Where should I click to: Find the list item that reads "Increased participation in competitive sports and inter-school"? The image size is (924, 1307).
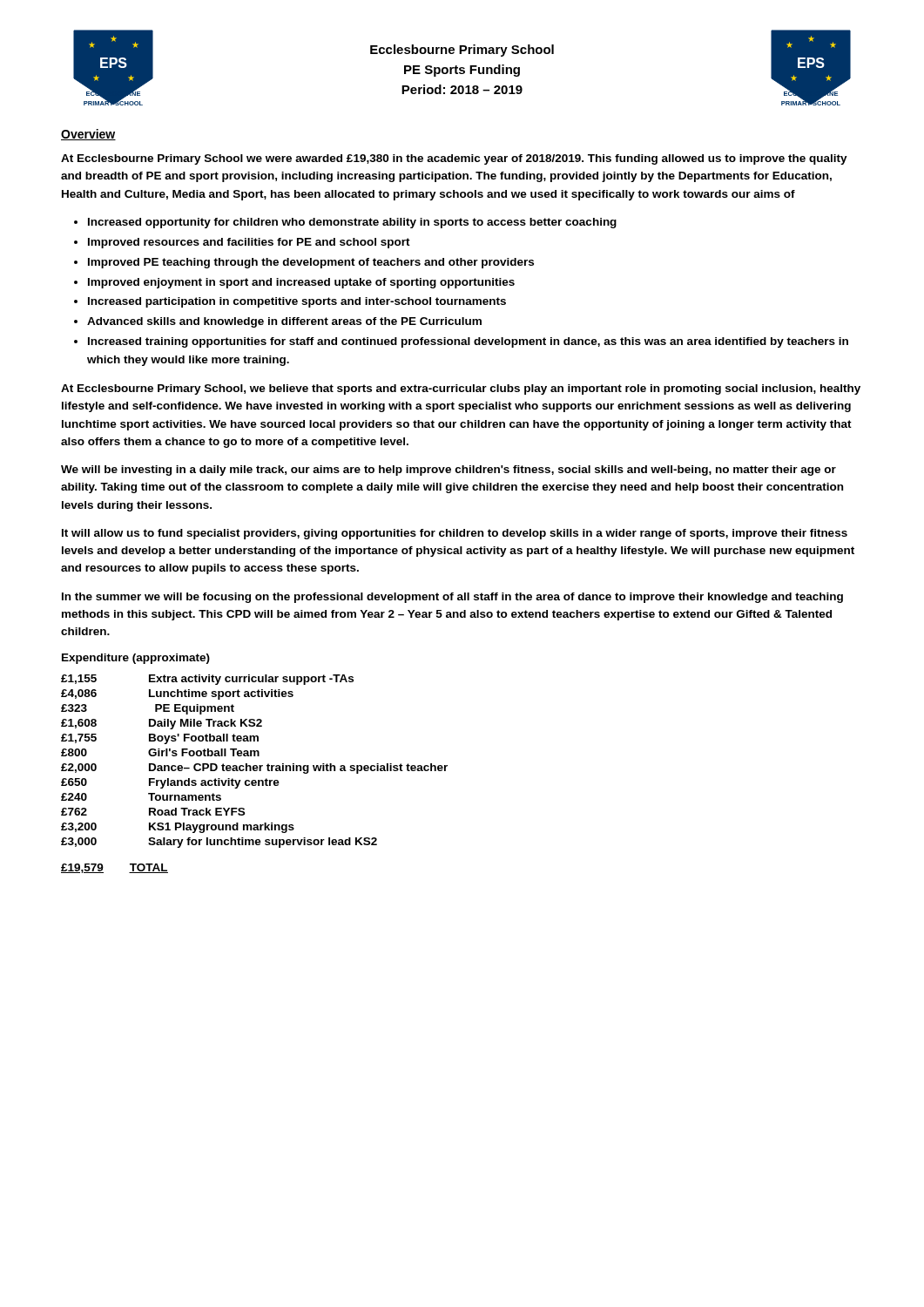[297, 301]
